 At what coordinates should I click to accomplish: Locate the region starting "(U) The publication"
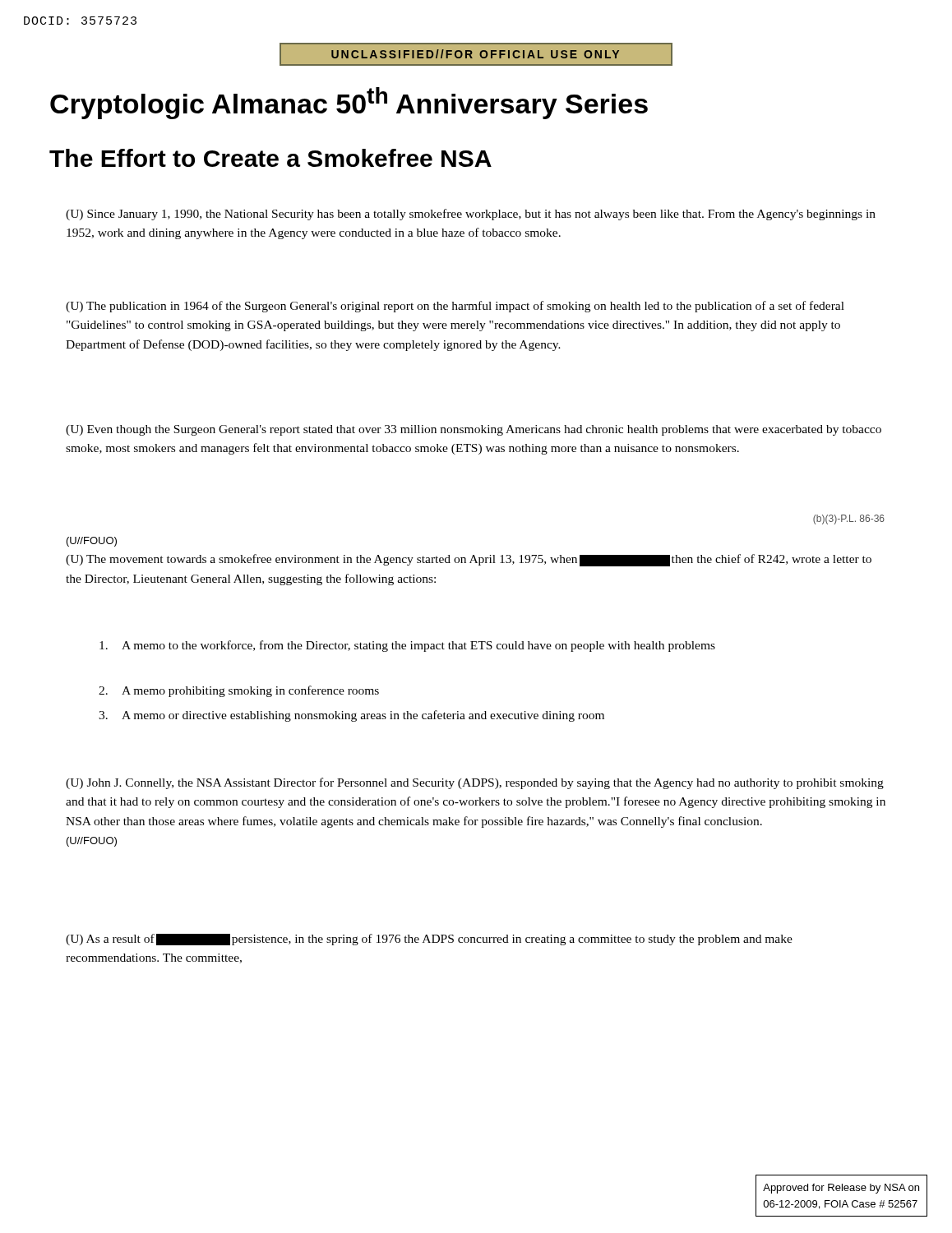pos(455,324)
